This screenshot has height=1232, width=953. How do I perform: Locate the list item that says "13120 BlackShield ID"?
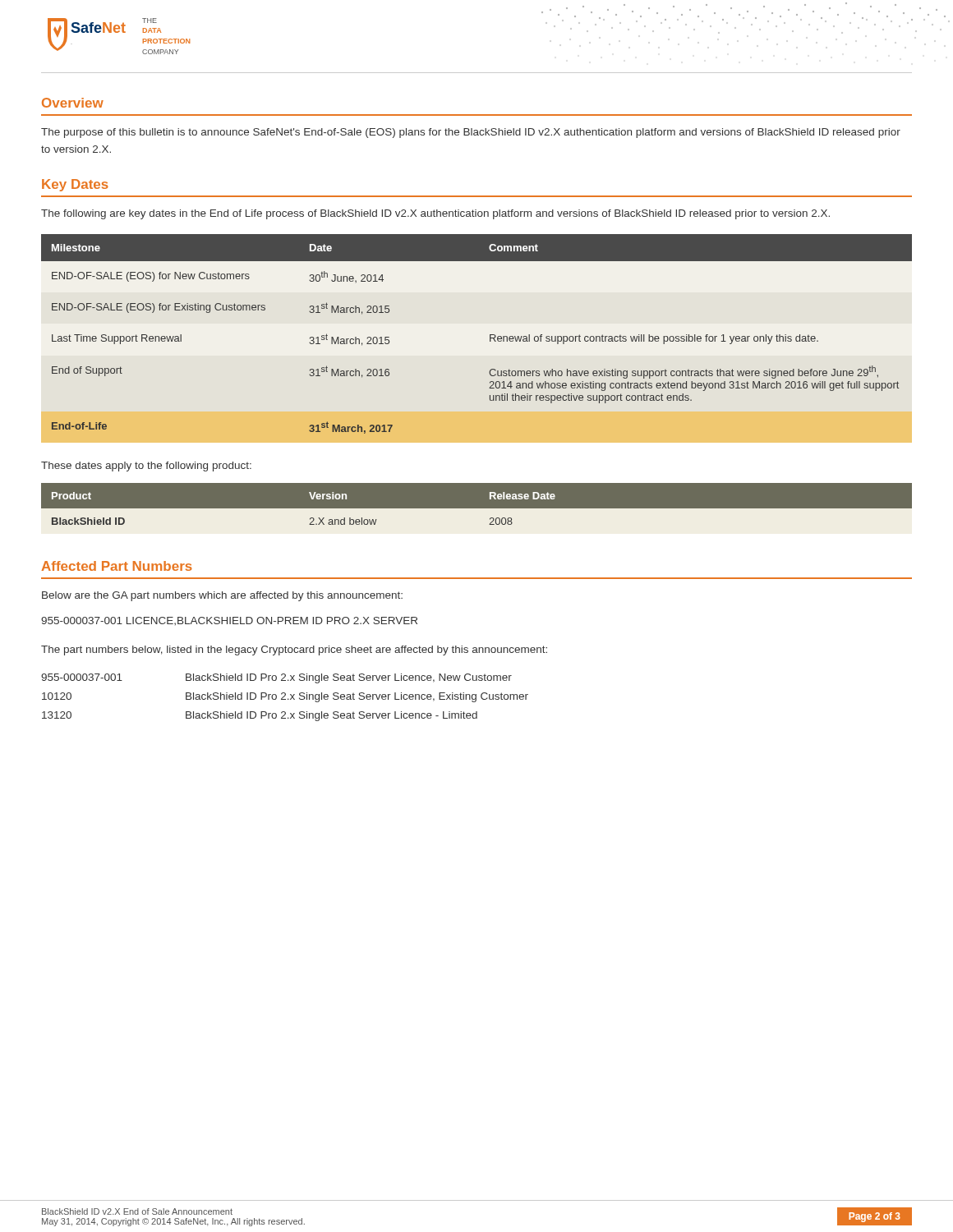(259, 716)
